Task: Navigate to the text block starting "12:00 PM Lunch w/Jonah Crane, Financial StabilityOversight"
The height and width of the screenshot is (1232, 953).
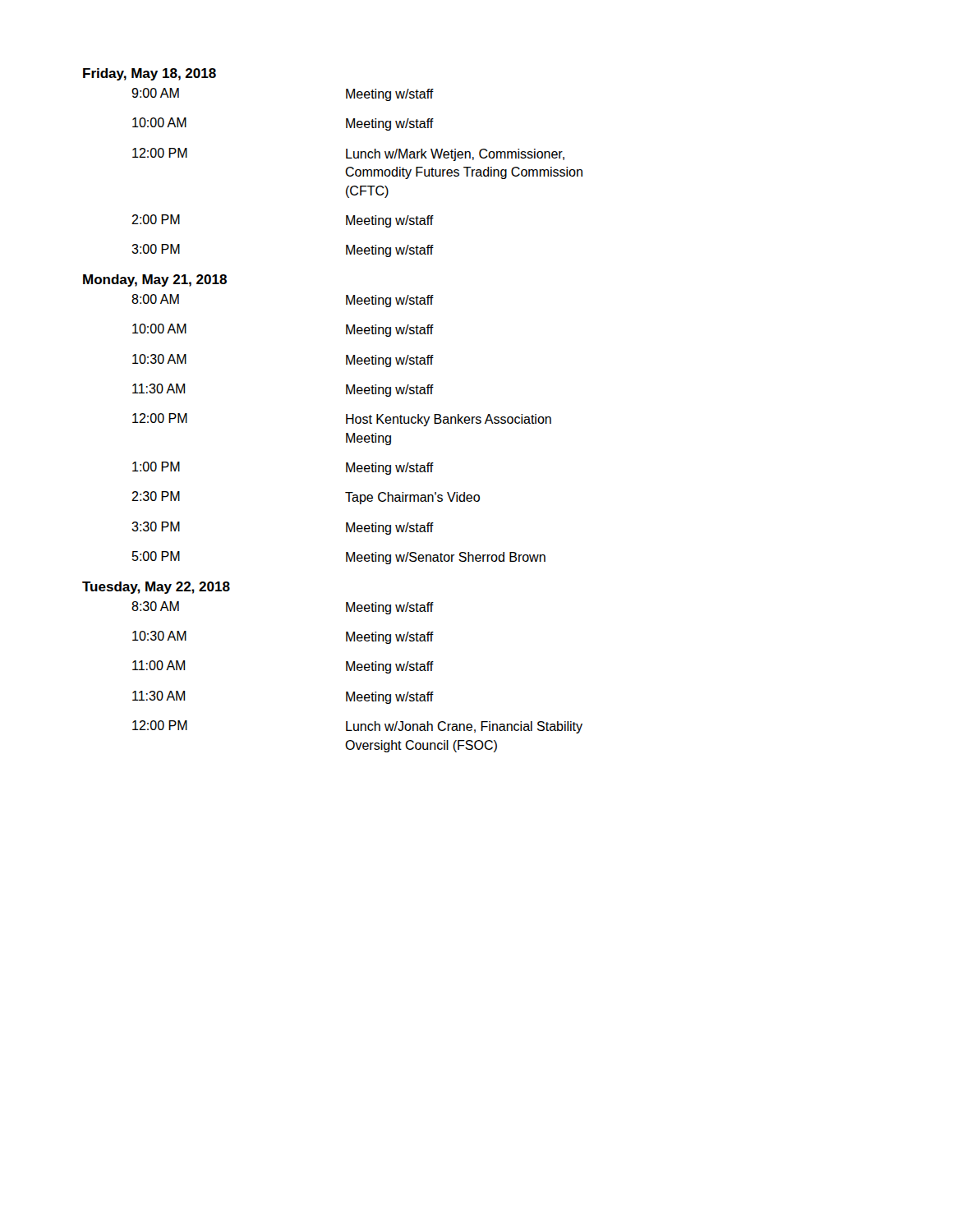Action: pyautogui.click(x=476, y=736)
